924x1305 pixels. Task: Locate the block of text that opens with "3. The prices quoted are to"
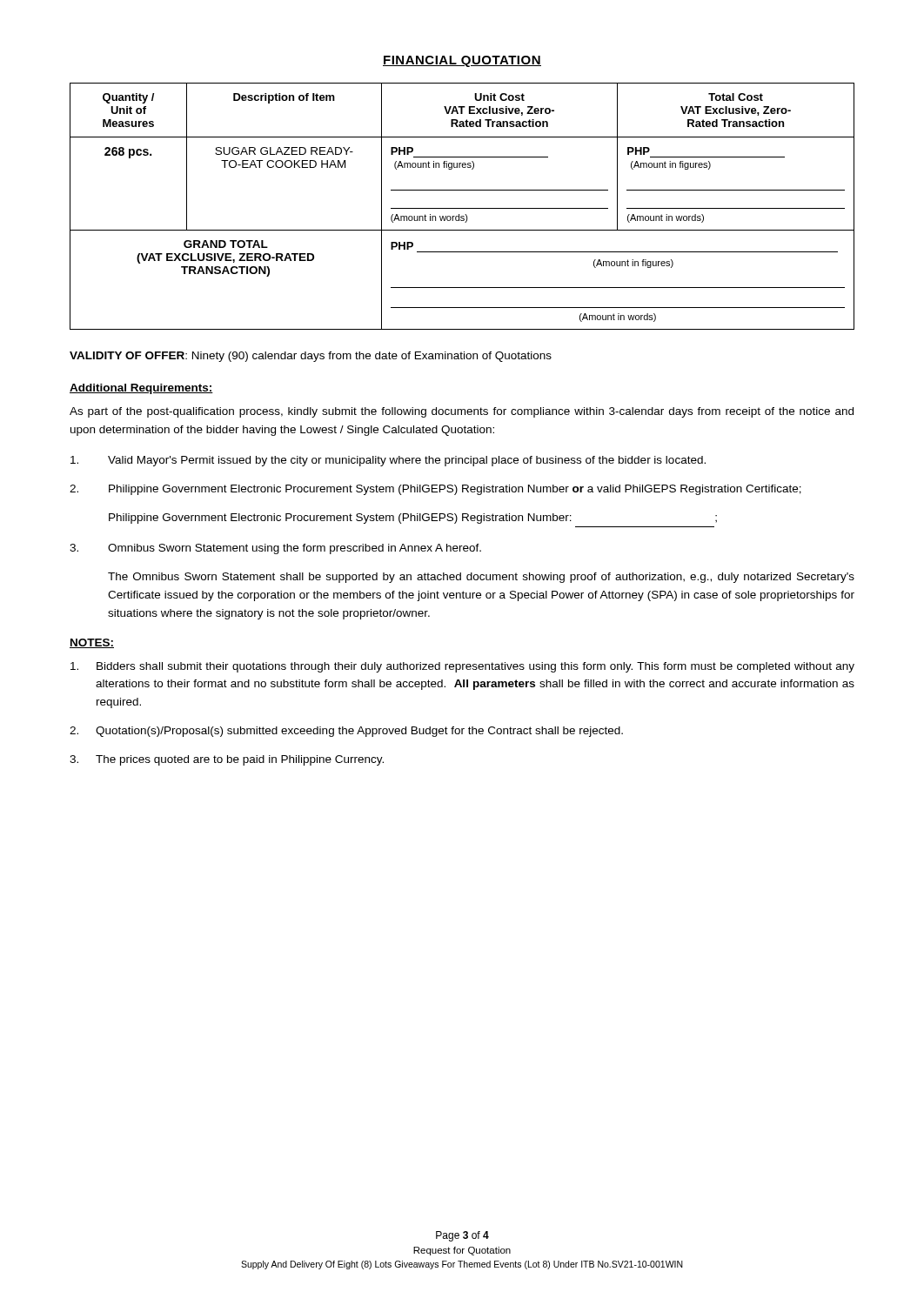(x=227, y=760)
